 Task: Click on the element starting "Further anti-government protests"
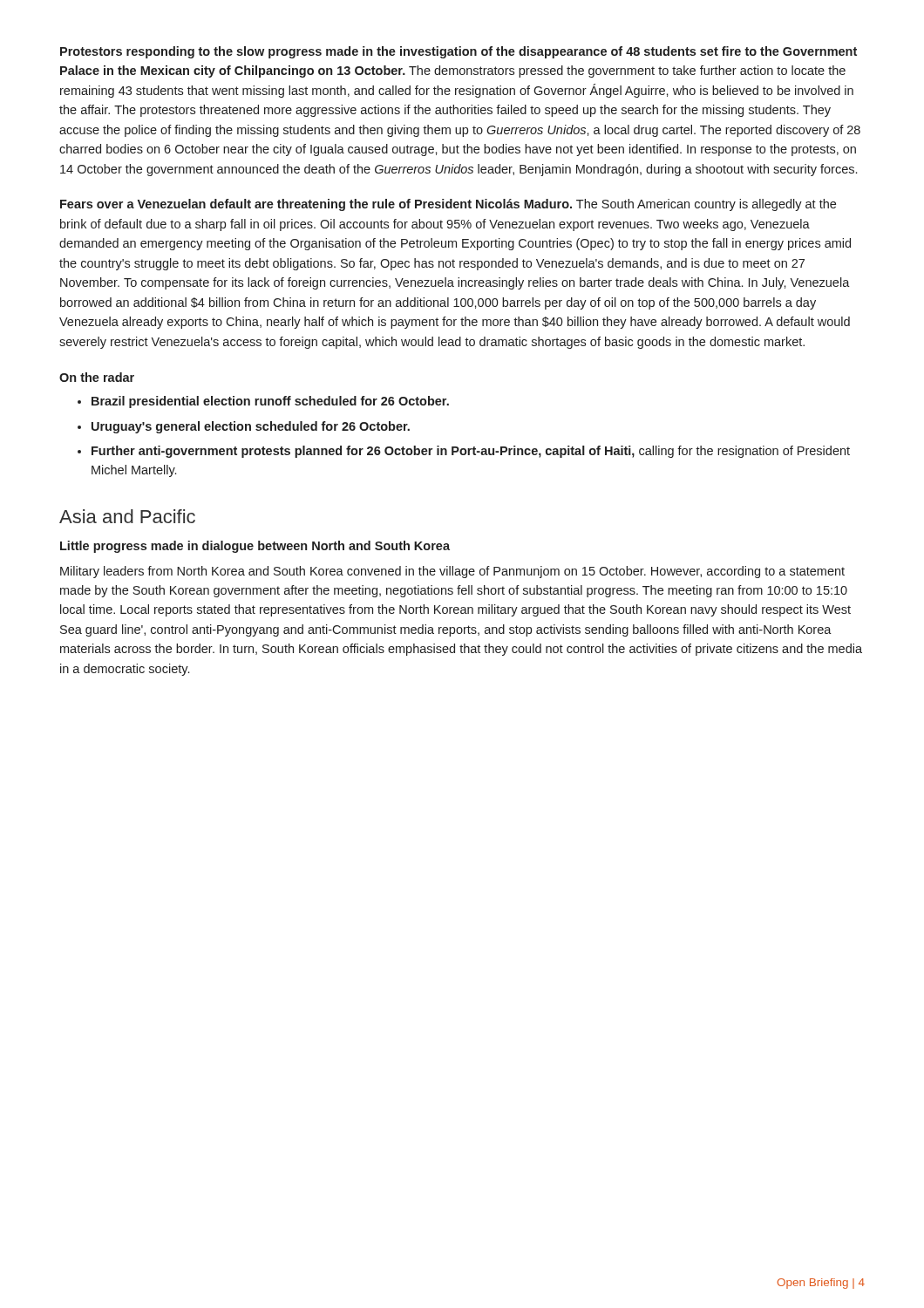(x=470, y=461)
